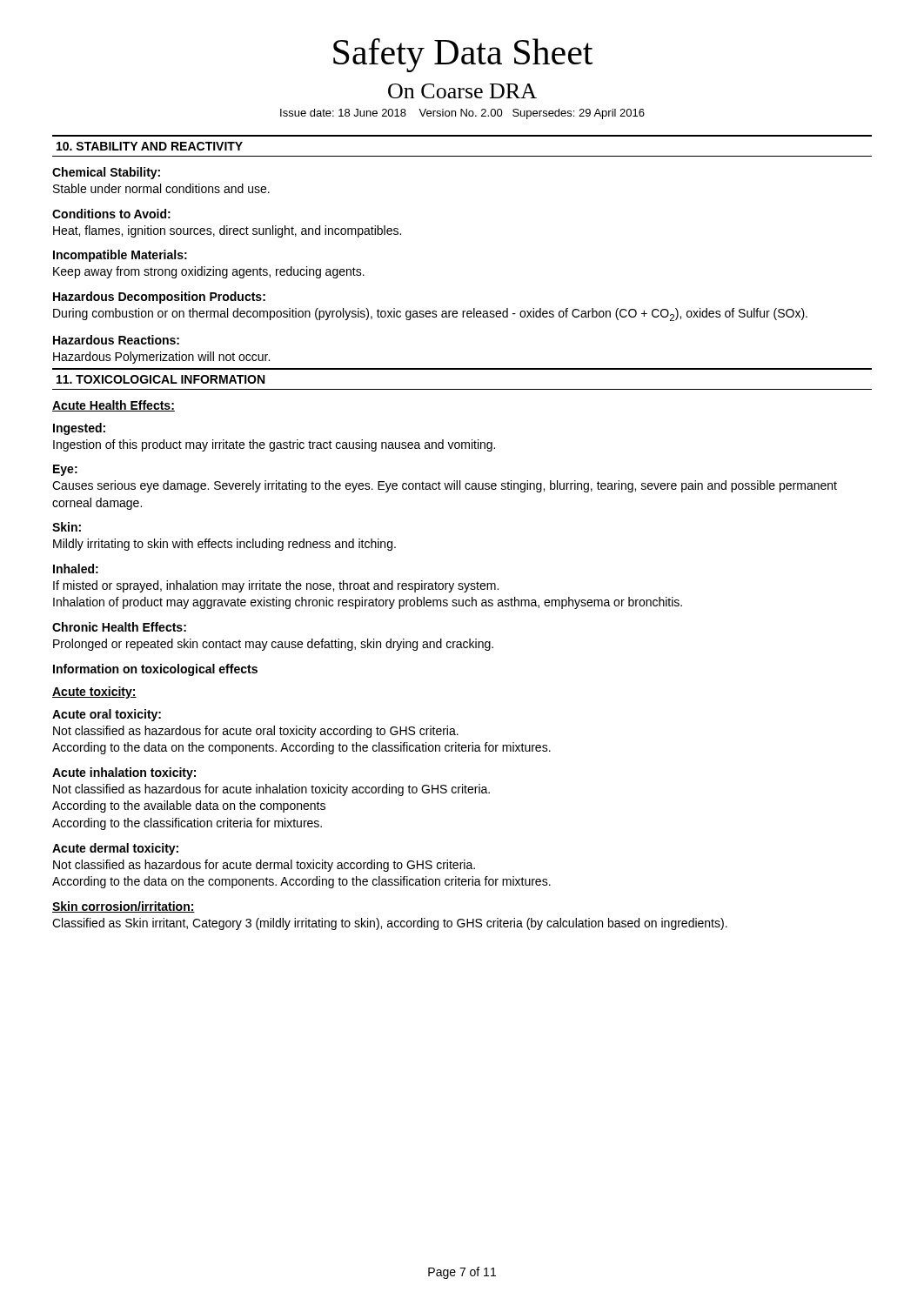
Task: Find the text block that reads "Skin corrosion/irritation: Classified as Skin"
Action: (462, 916)
